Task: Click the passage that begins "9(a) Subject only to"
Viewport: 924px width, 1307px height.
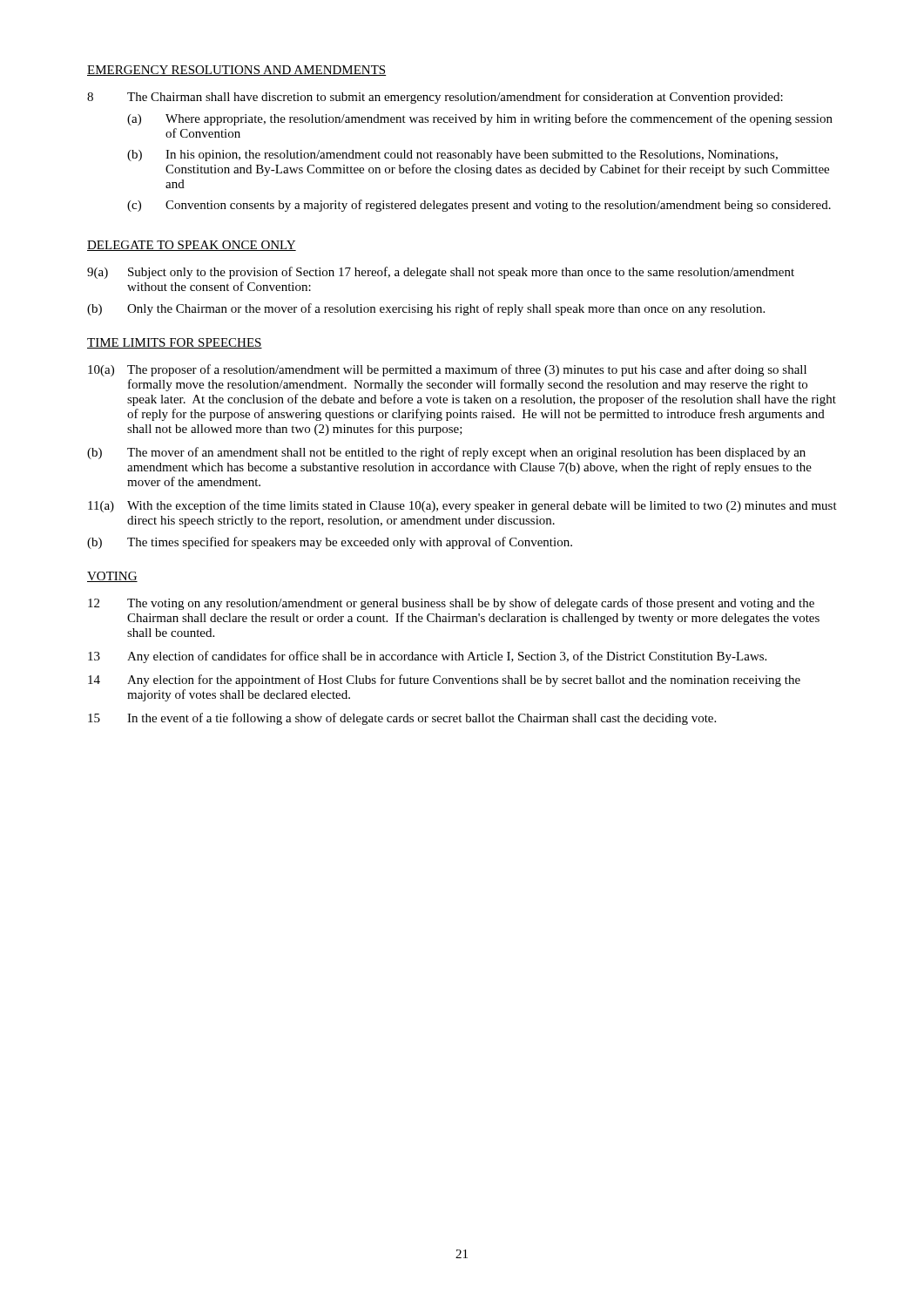Action: pyautogui.click(x=462, y=280)
